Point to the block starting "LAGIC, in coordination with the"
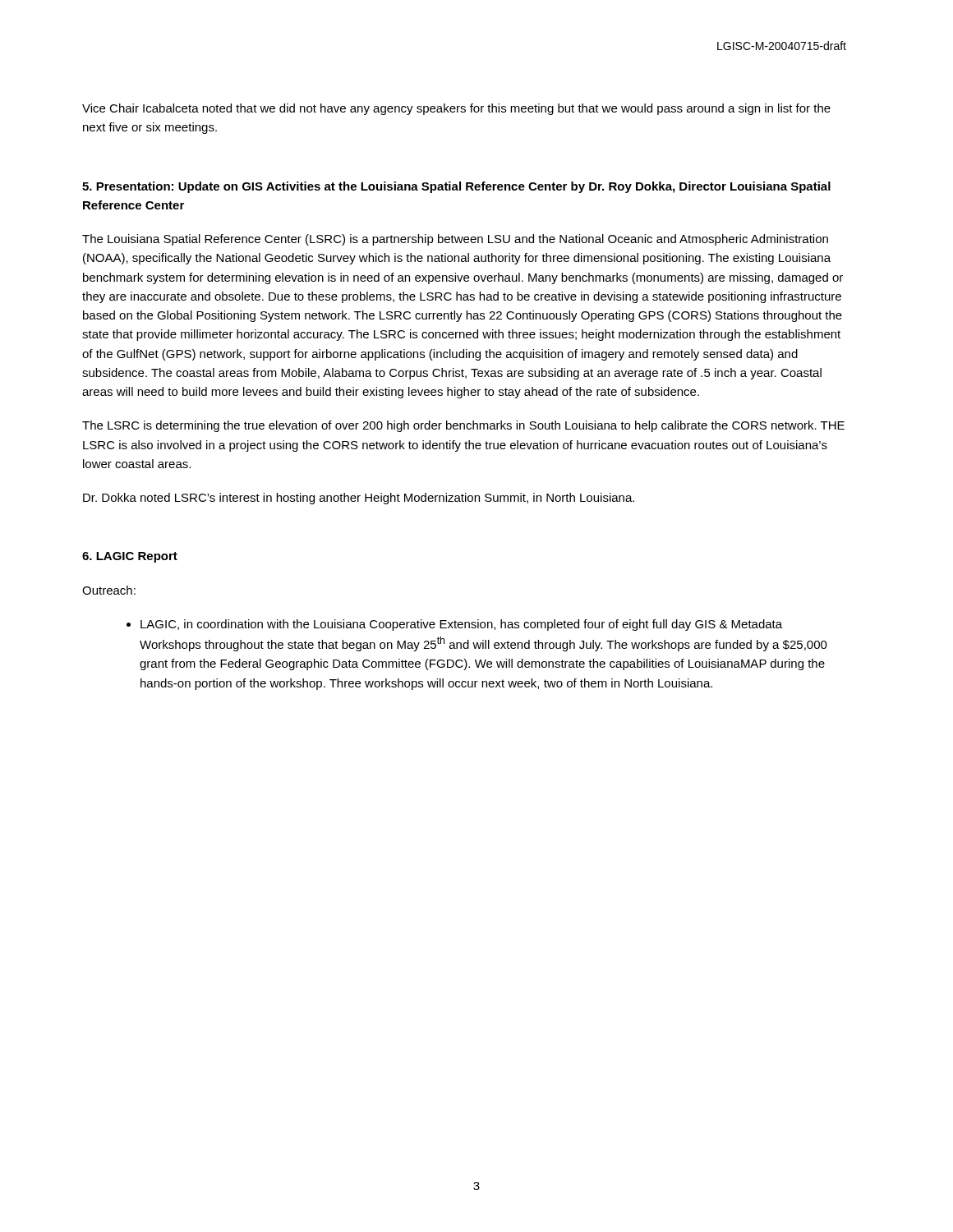The width and height of the screenshot is (953, 1232). (x=483, y=653)
